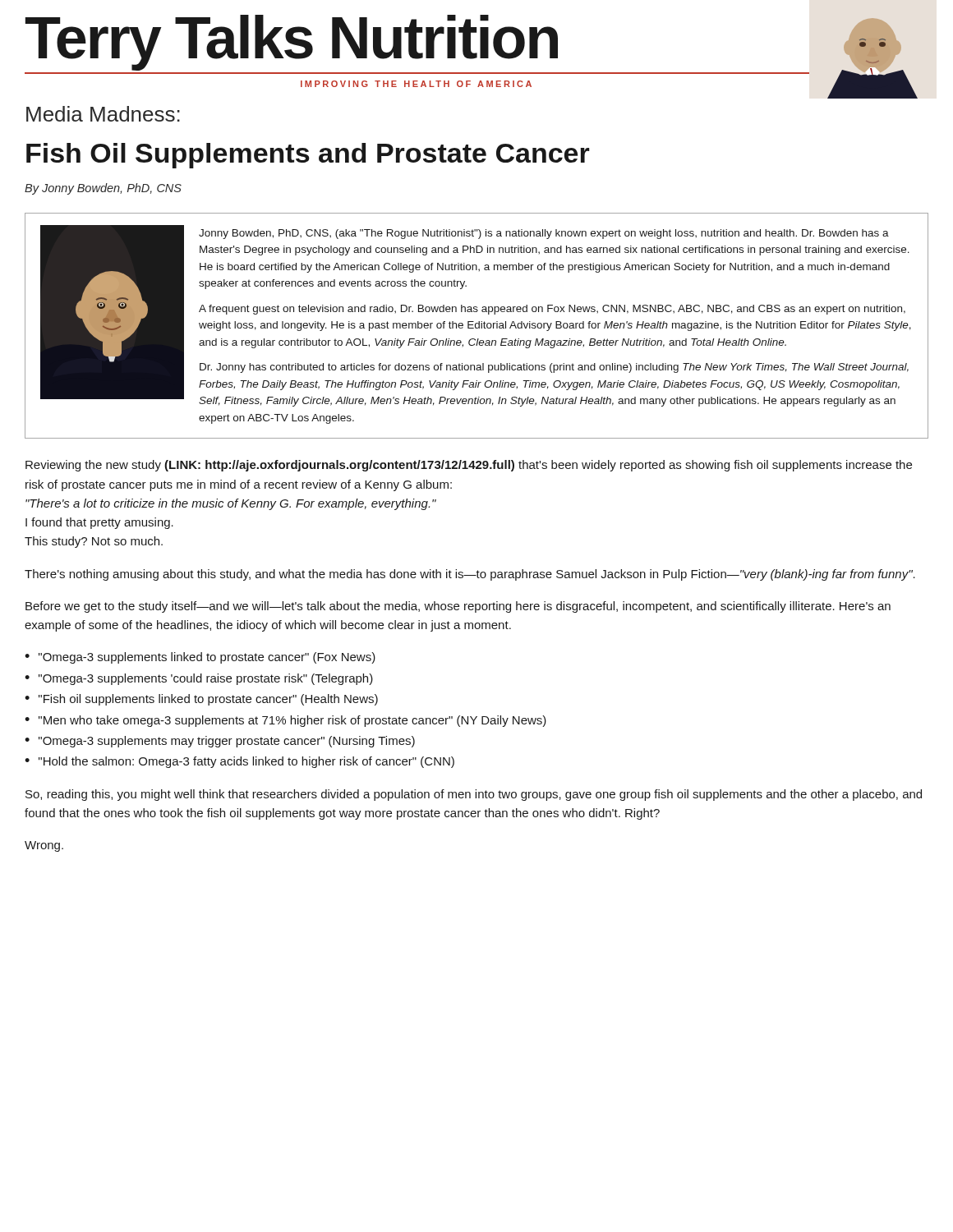
Task: Click on the text block with the text "So, reading this, you might well think that"
Action: [x=474, y=803]
